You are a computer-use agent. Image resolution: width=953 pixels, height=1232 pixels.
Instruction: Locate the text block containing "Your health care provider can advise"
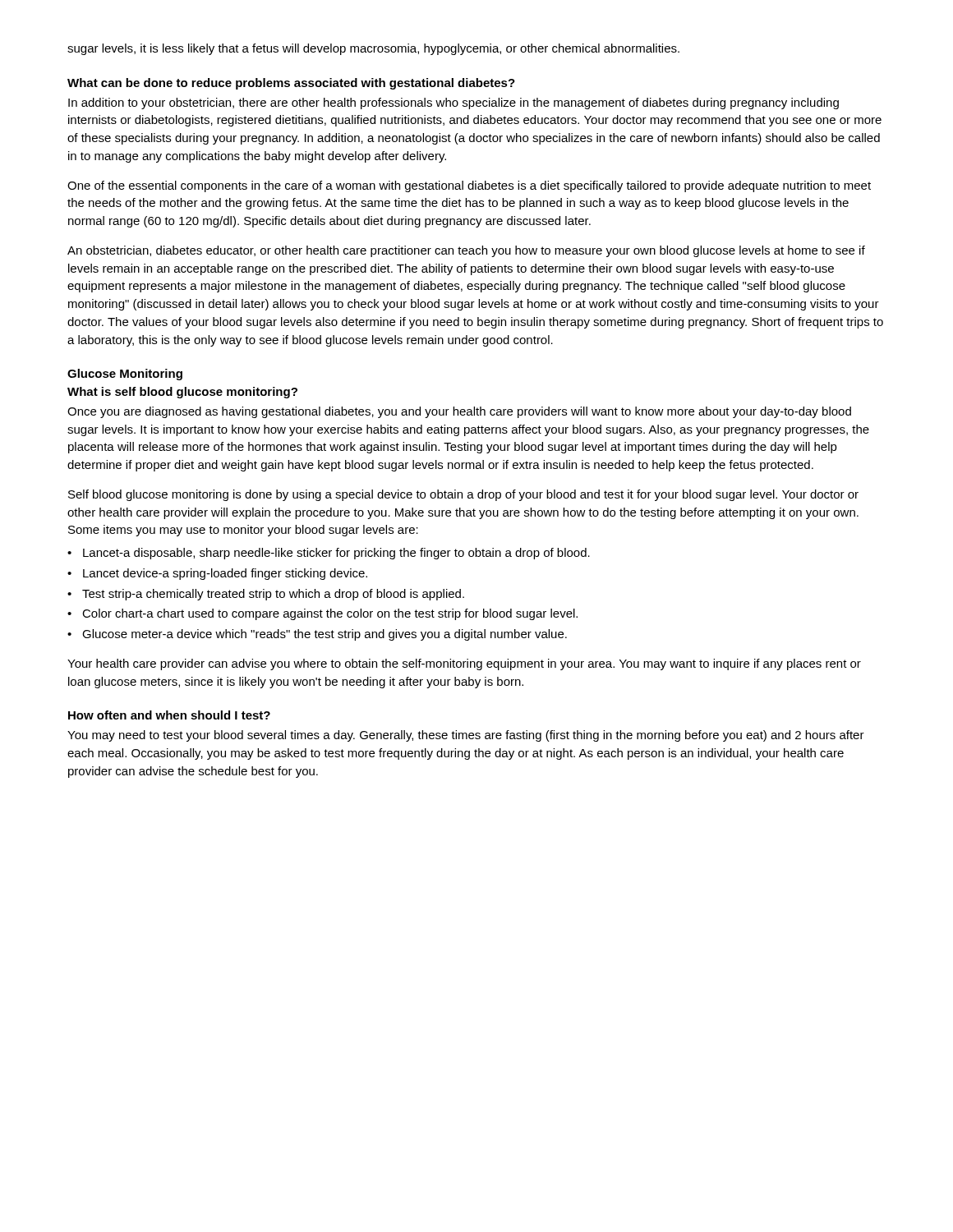[x=464, y=672]
